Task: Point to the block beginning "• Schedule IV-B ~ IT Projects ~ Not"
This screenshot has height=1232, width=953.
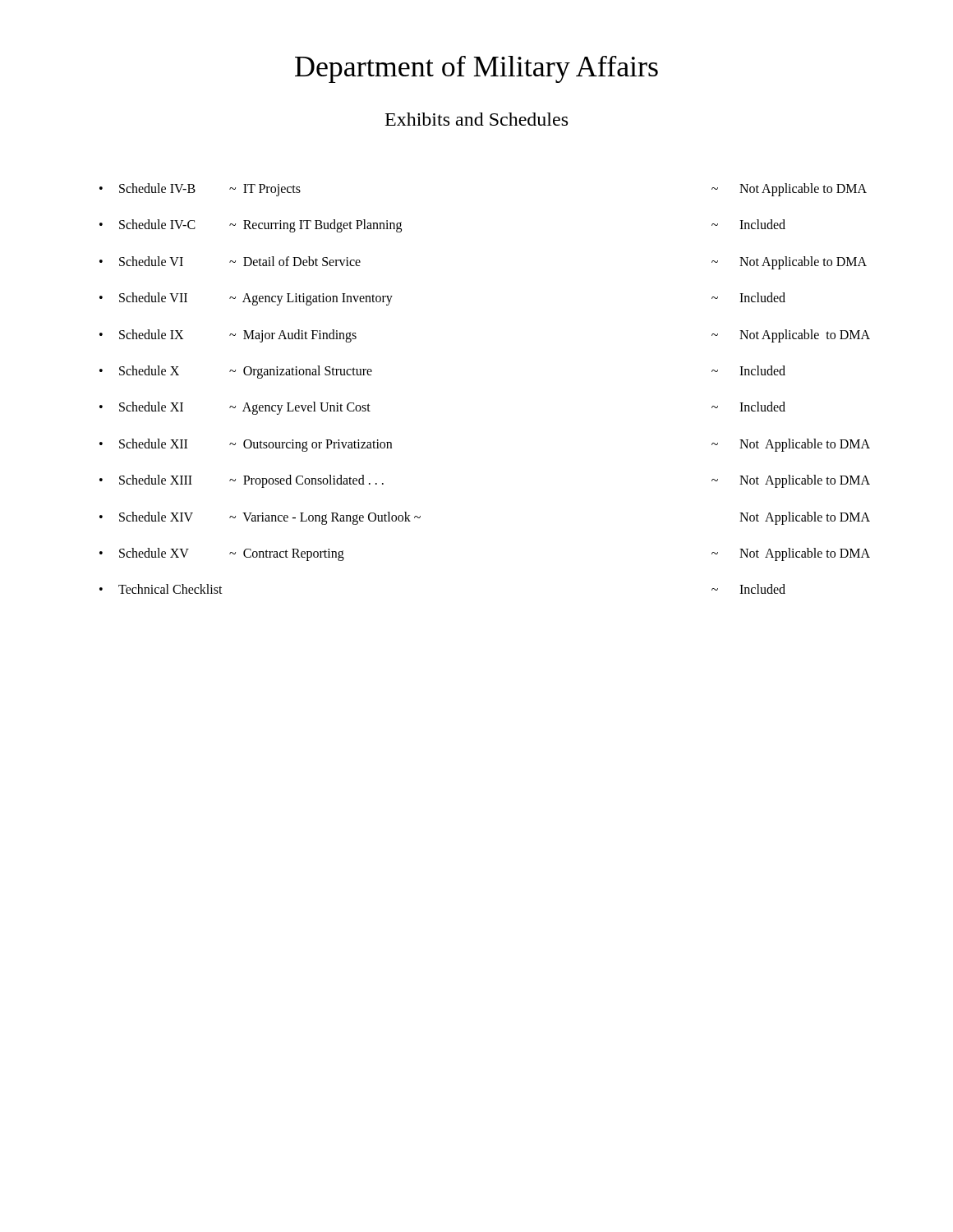Action: tap(163, 189)
